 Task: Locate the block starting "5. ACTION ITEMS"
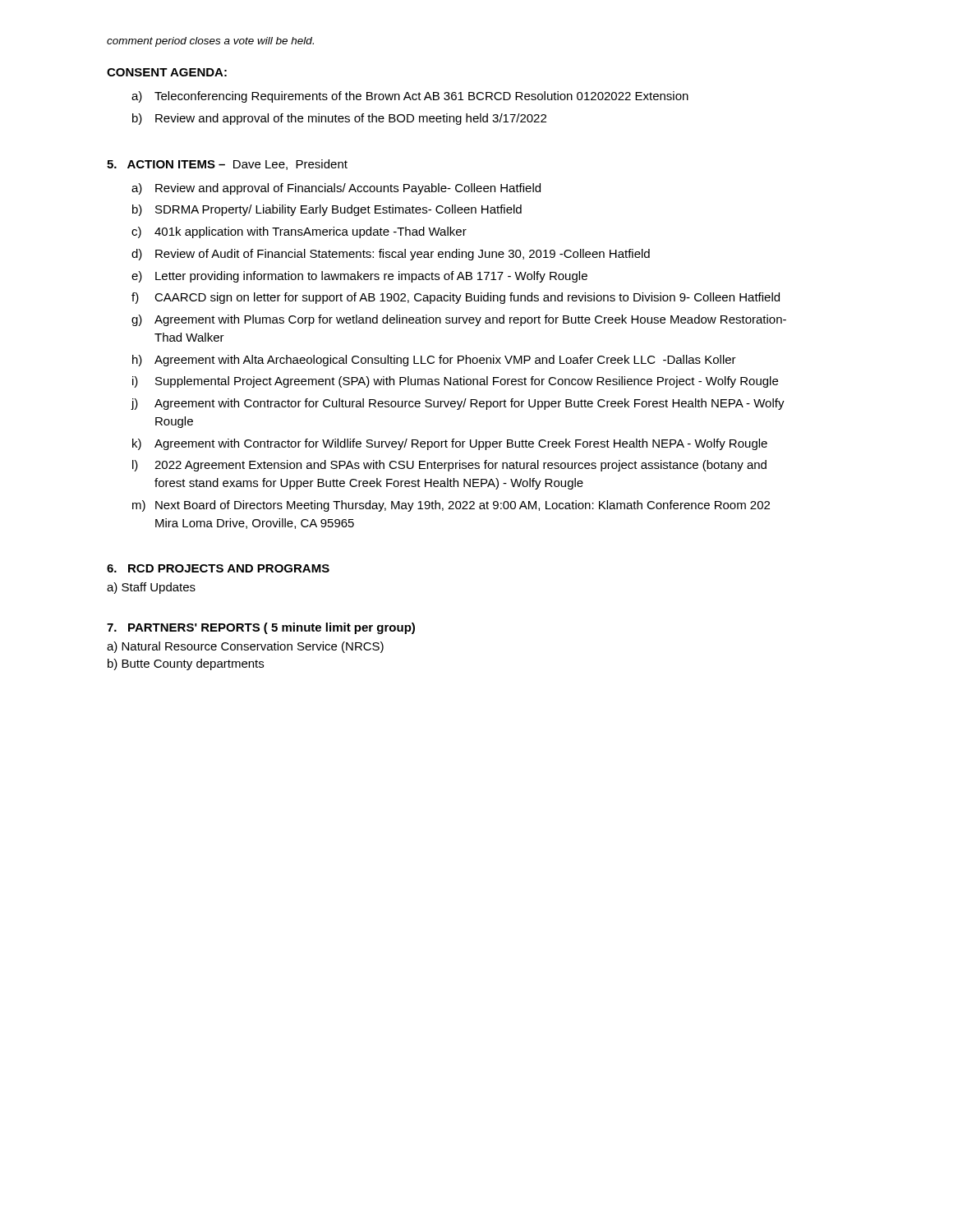click(x=227, y=163)
